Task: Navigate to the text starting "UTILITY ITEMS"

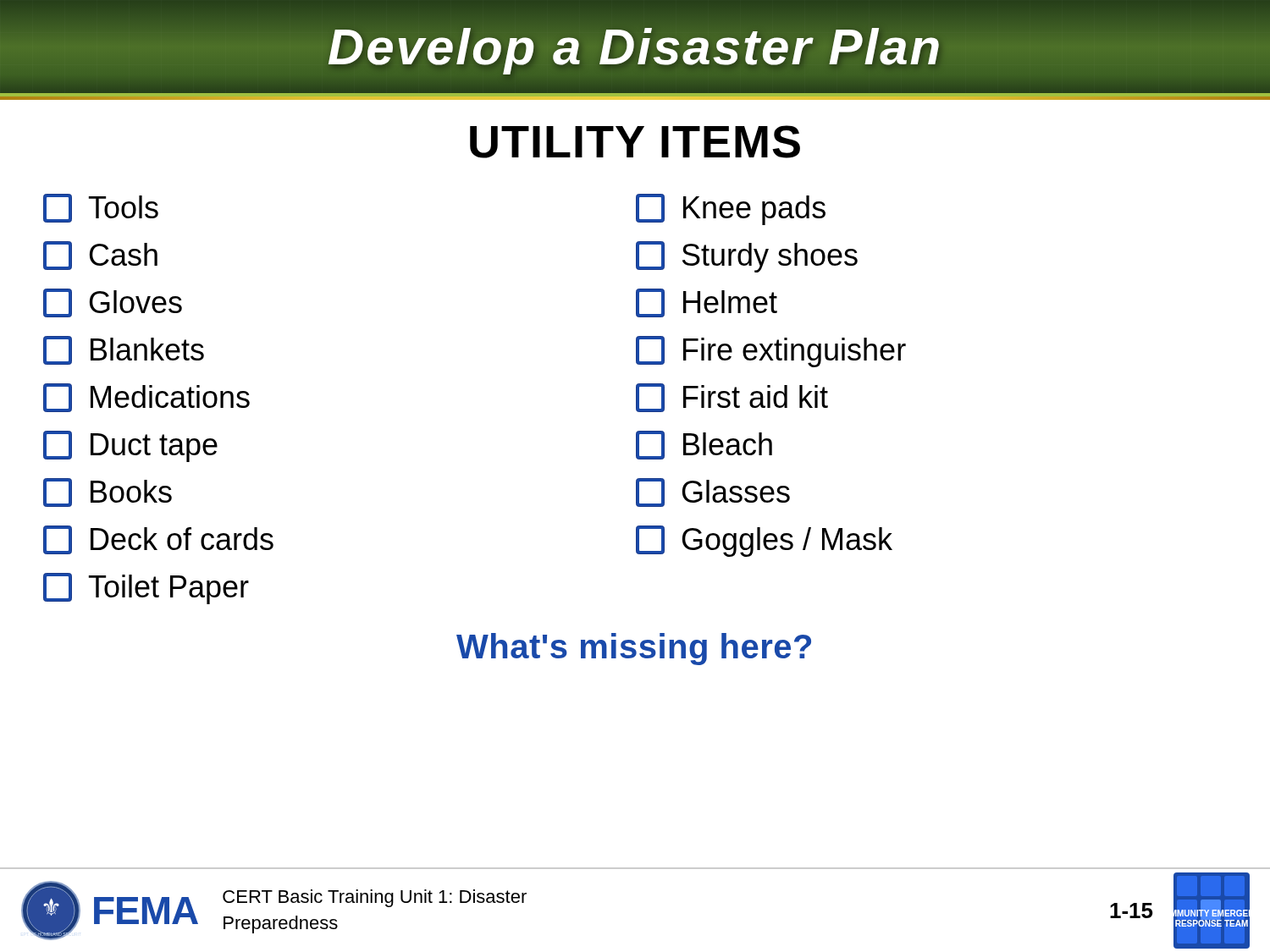Action: [635, 141]
